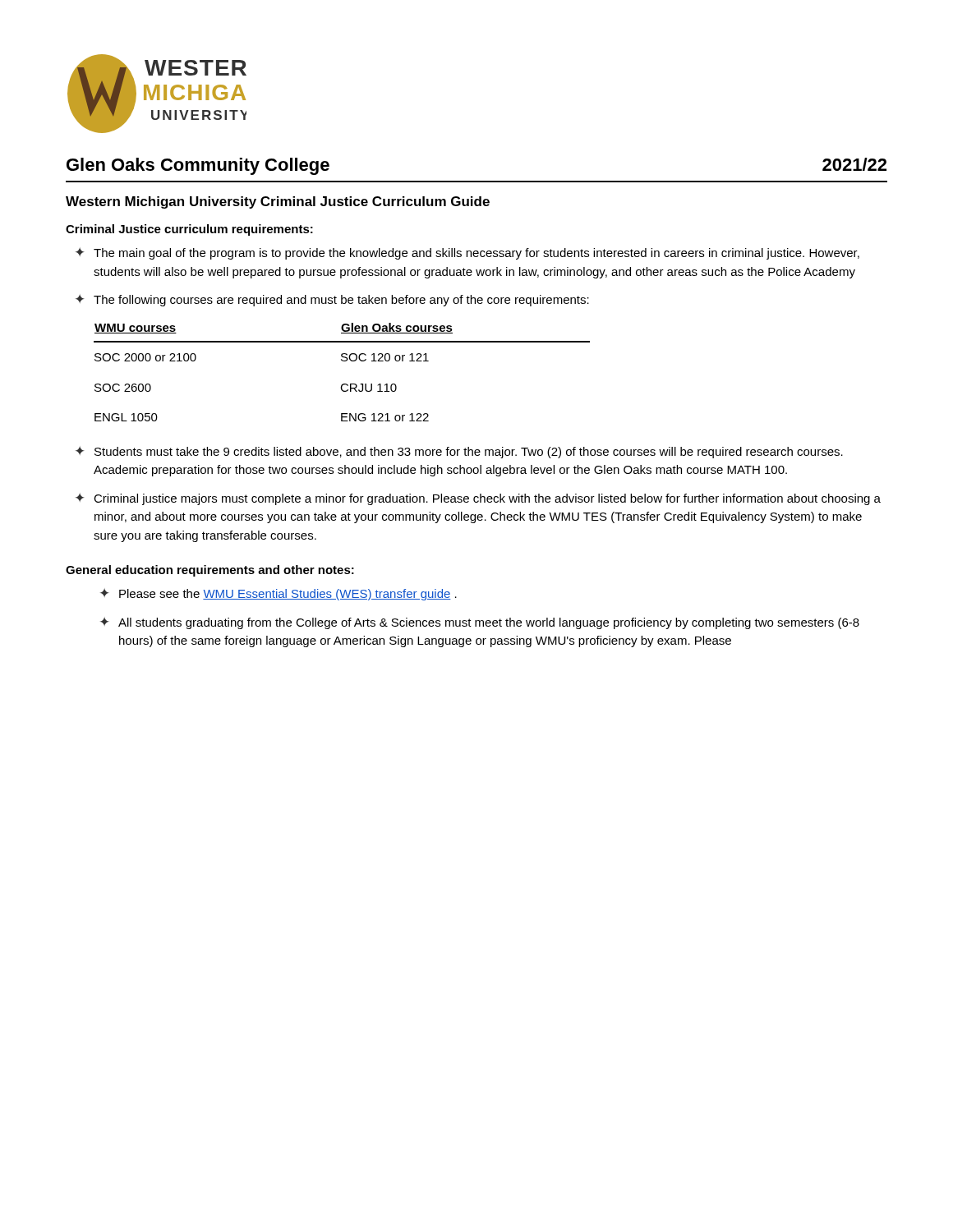Locate the region starting "✦ All students graduating from the College"

(x=493, y=632)
